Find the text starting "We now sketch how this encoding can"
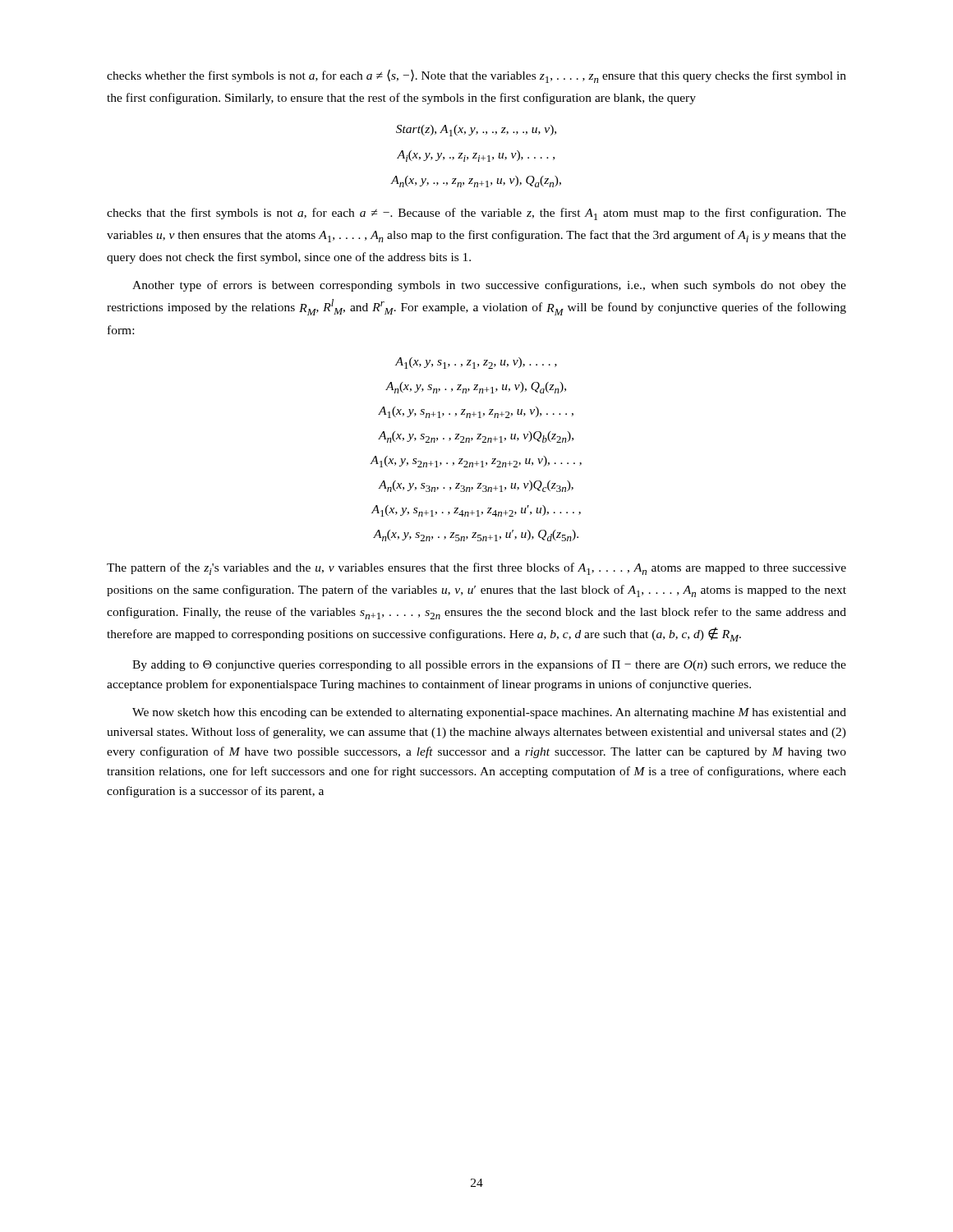 (x=476, y=752)
